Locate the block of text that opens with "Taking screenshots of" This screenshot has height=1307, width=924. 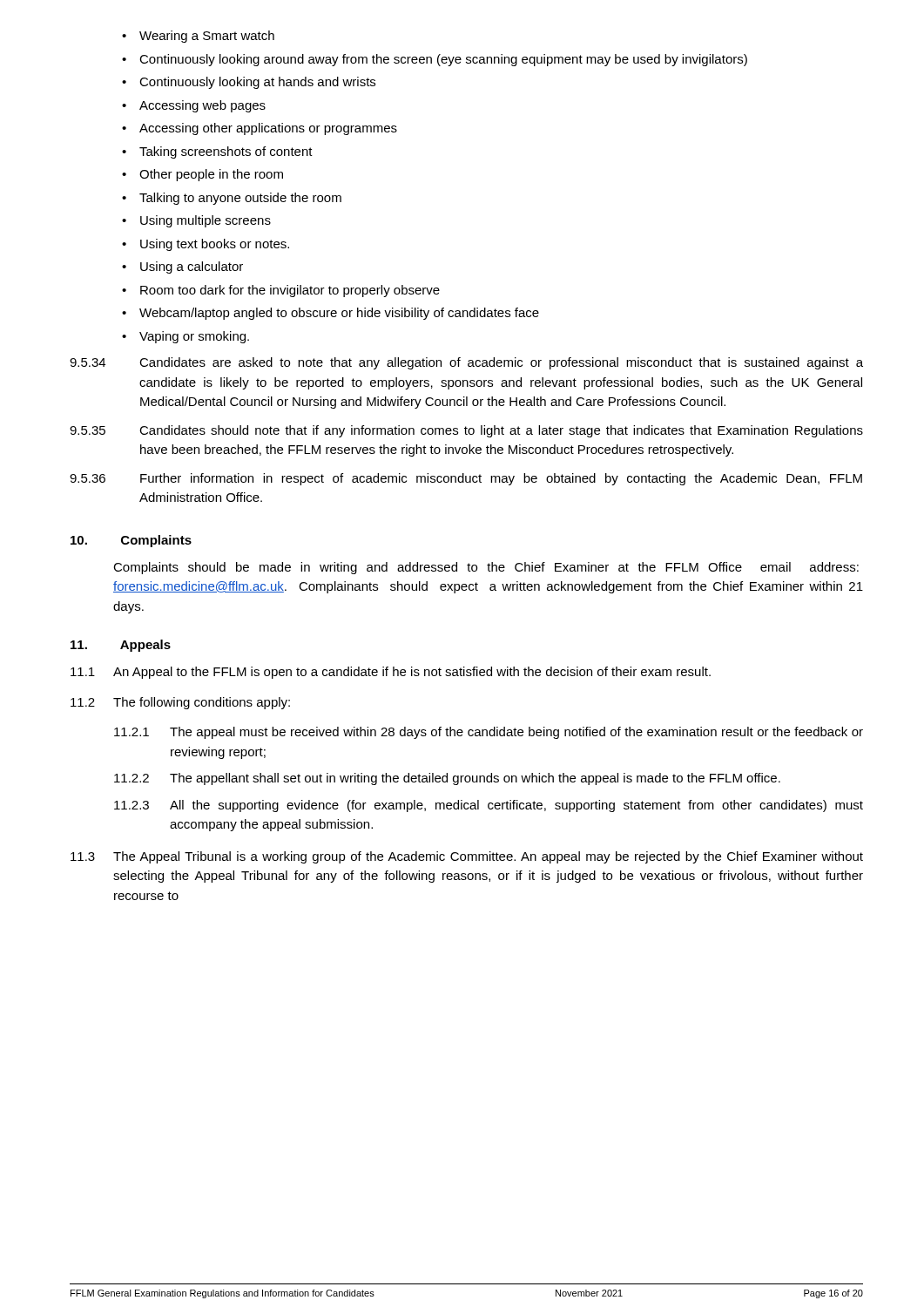pyautogui.click(x=217, y=152)
